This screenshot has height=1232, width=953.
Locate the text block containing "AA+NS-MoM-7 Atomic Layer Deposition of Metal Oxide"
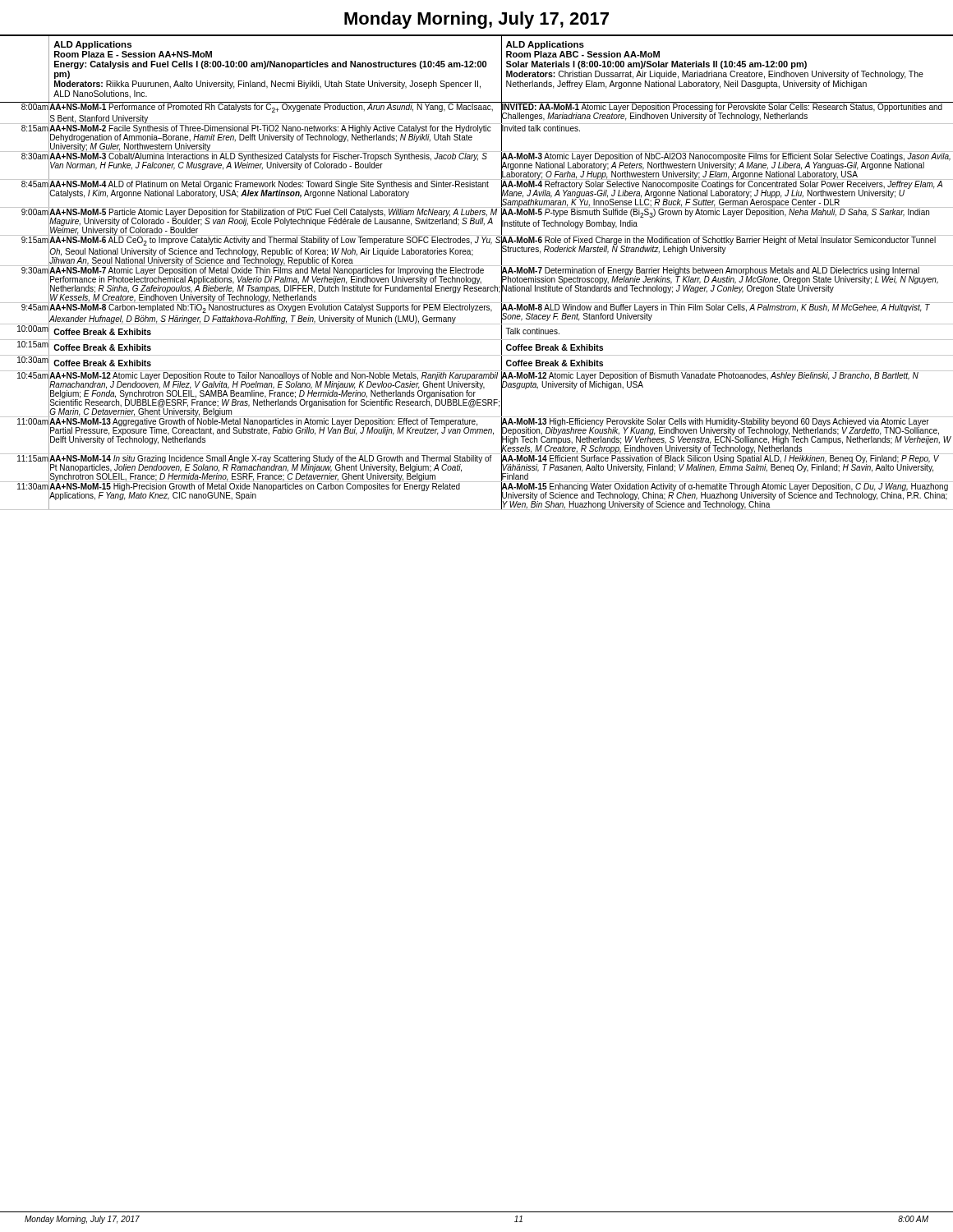tap(275, 284)
